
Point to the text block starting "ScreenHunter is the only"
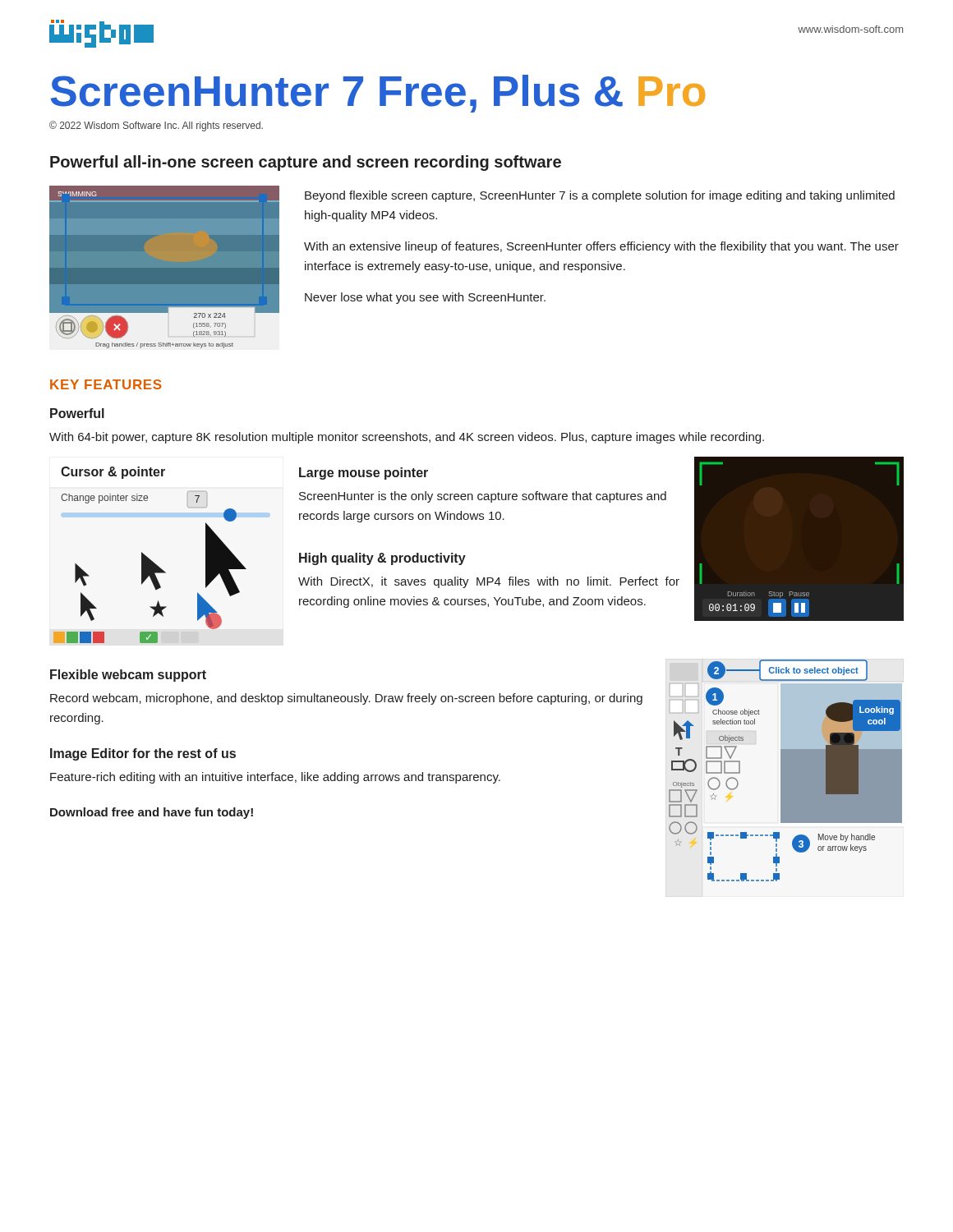point(482,505)
